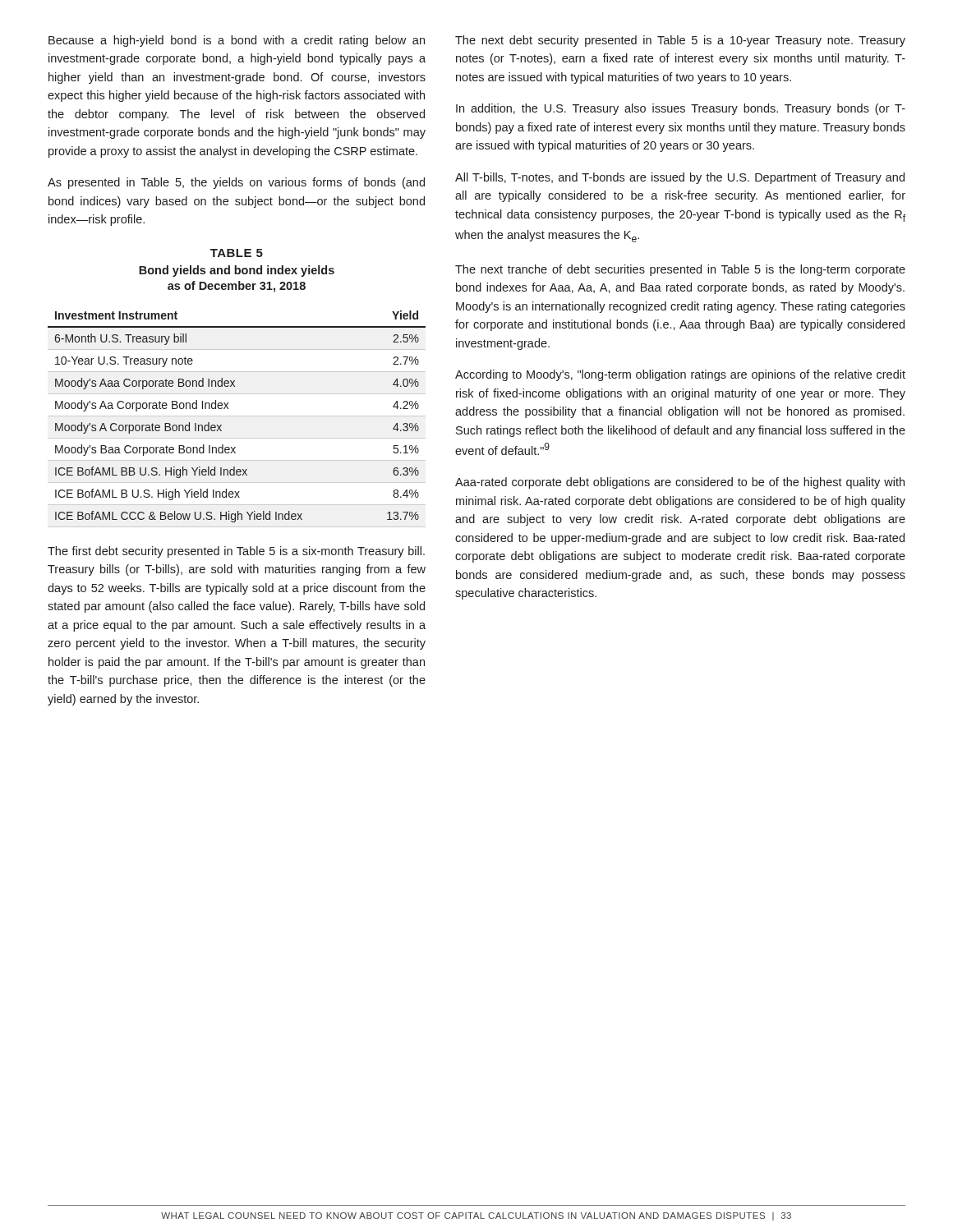Point to the block beginning "The next tranche"
The height and width of the screenshot is (1232, 953).
[680, 306]
